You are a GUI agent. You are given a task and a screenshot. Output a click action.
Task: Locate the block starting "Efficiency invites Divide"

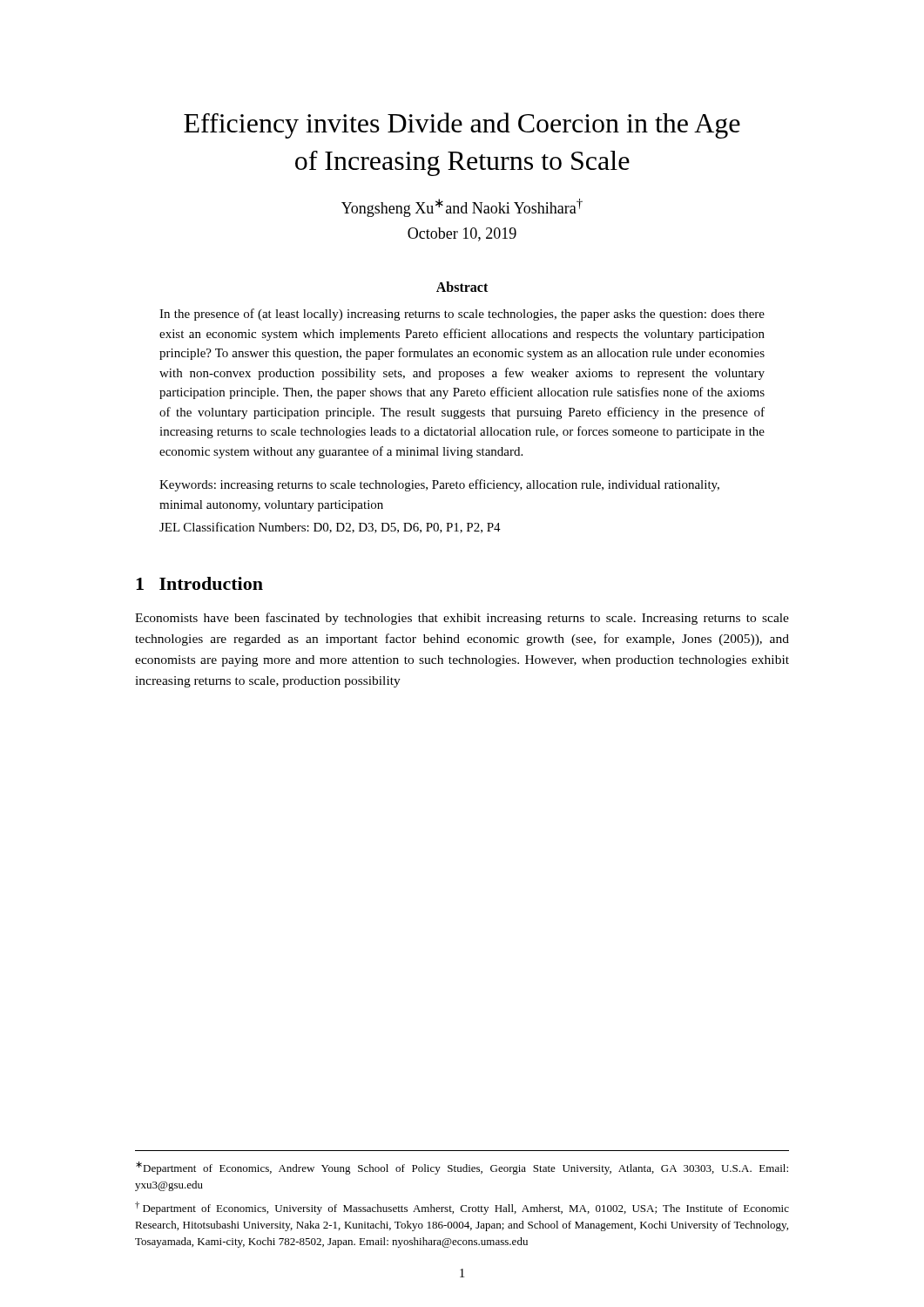click(x=462, y=142)
